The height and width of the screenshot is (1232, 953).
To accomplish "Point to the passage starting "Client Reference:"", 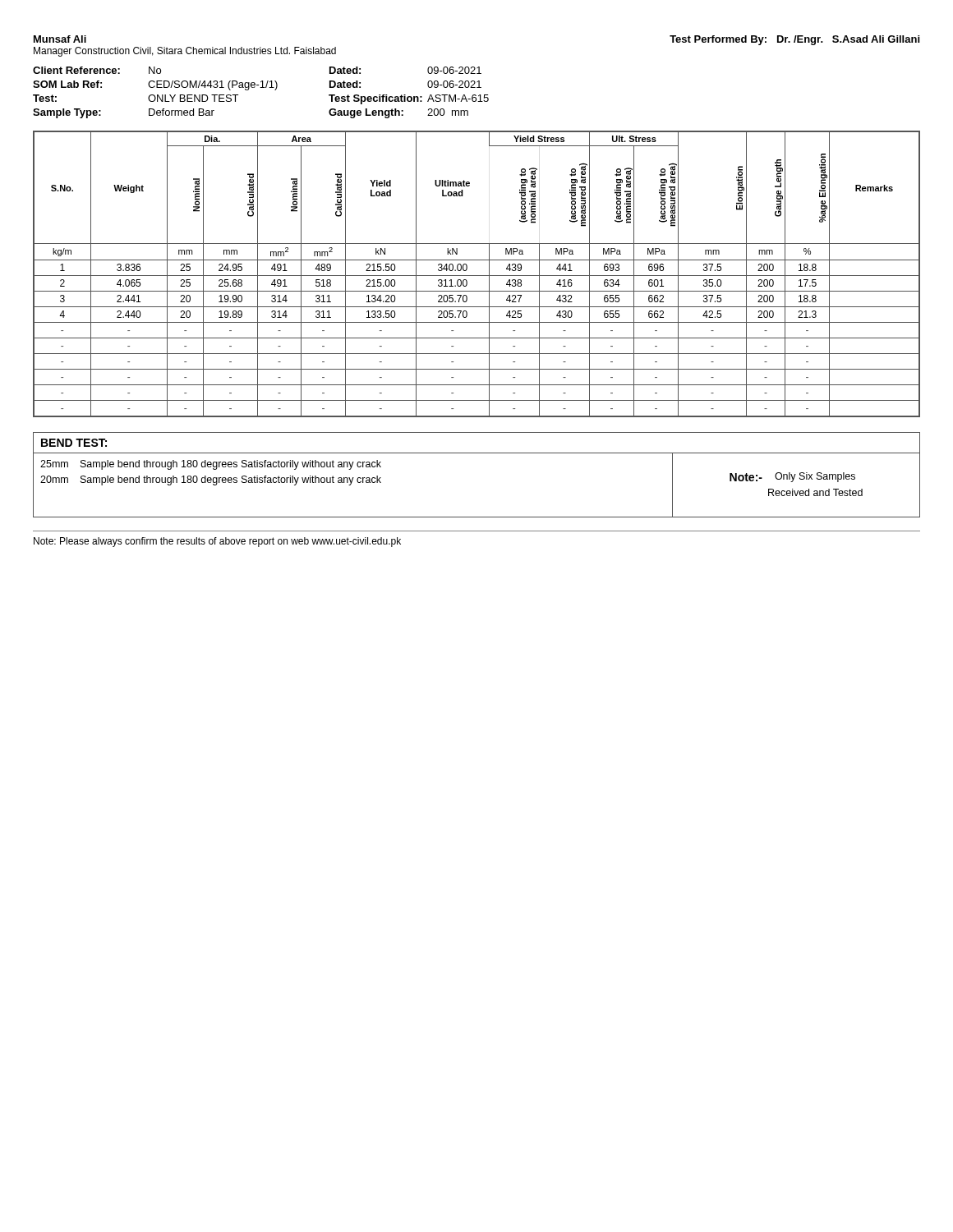I will [77, 70].
